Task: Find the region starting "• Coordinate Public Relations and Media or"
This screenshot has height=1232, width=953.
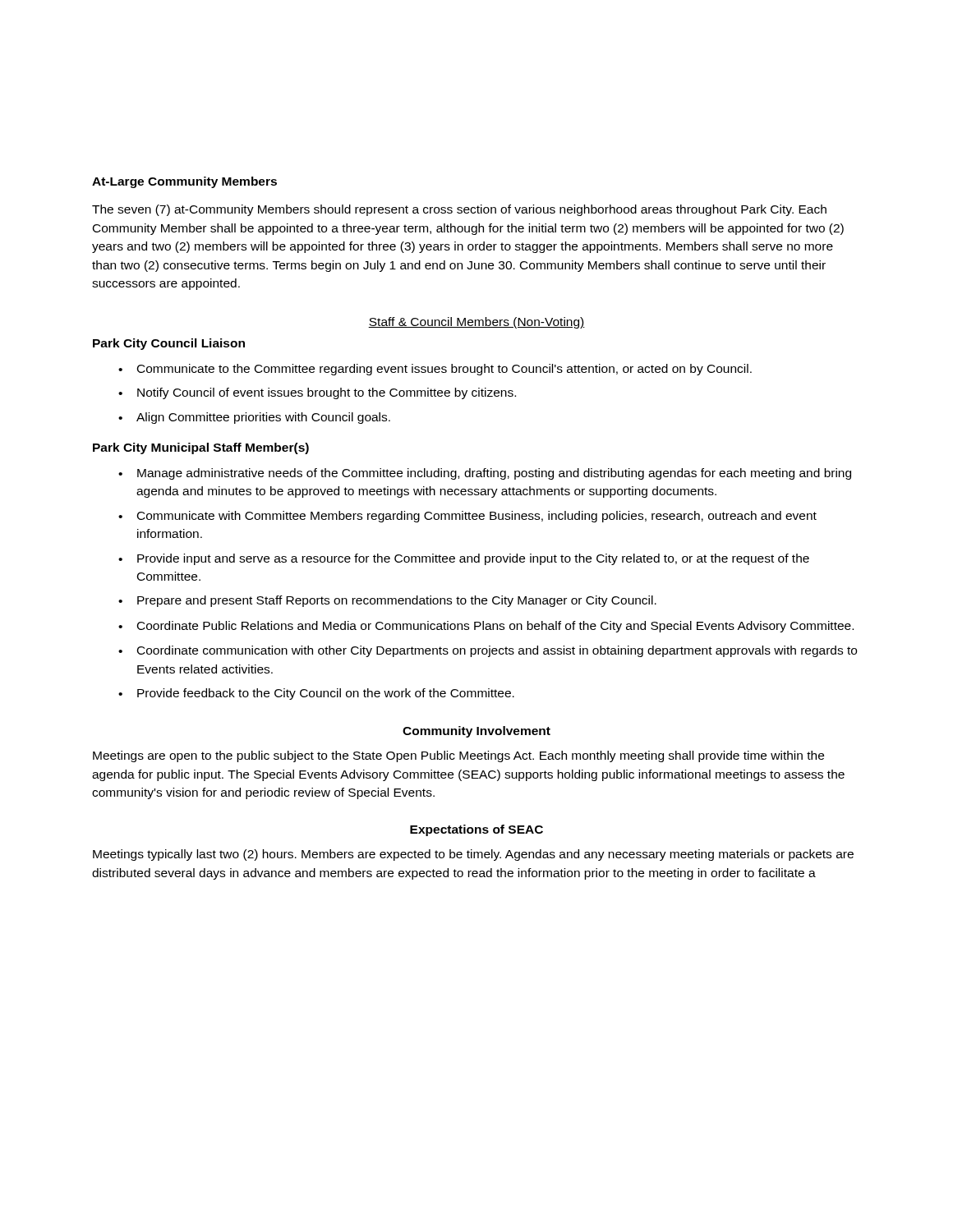Action: [487, 626]
